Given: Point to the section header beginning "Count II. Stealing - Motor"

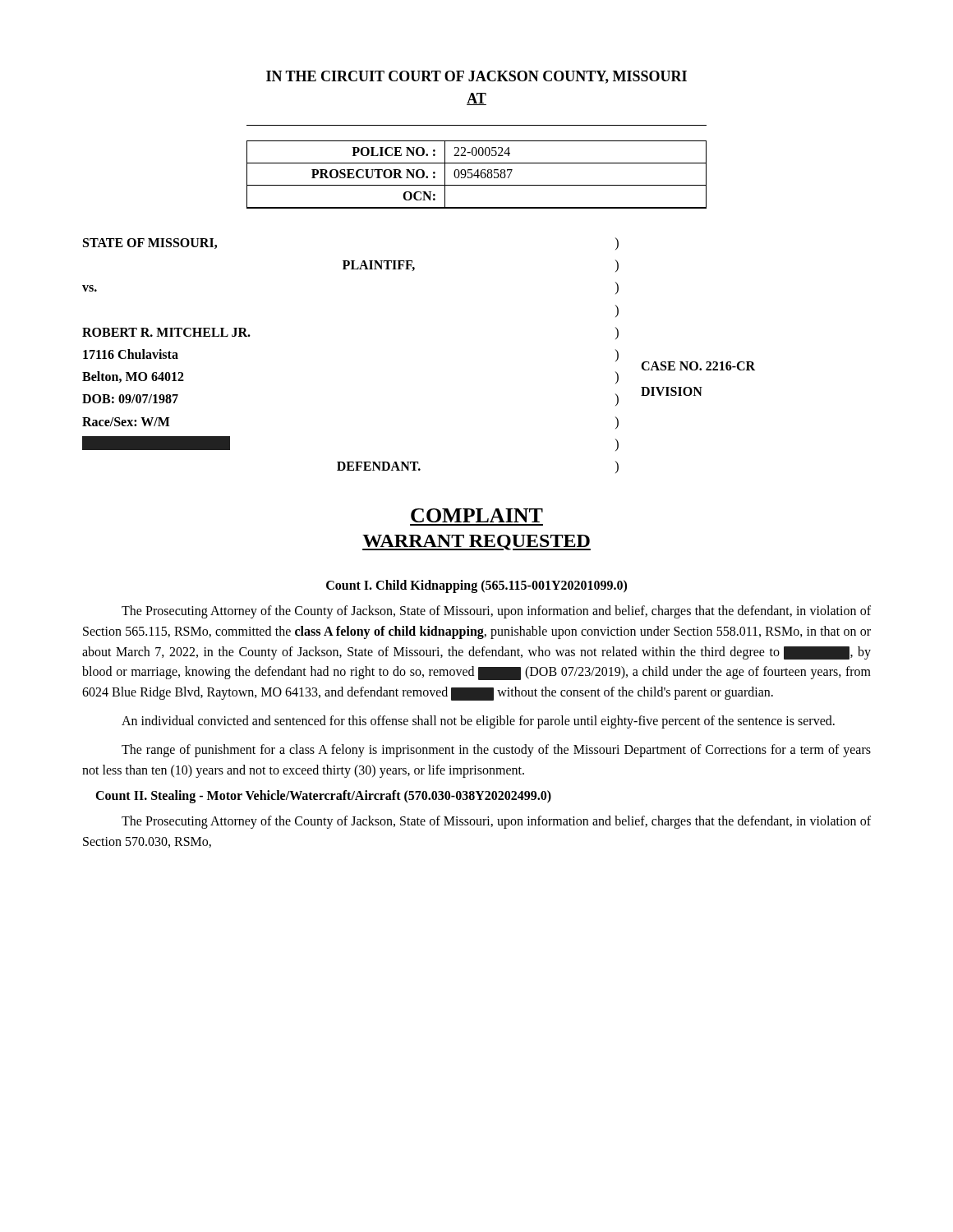Looking at the screenshot, I should point(317,796).
